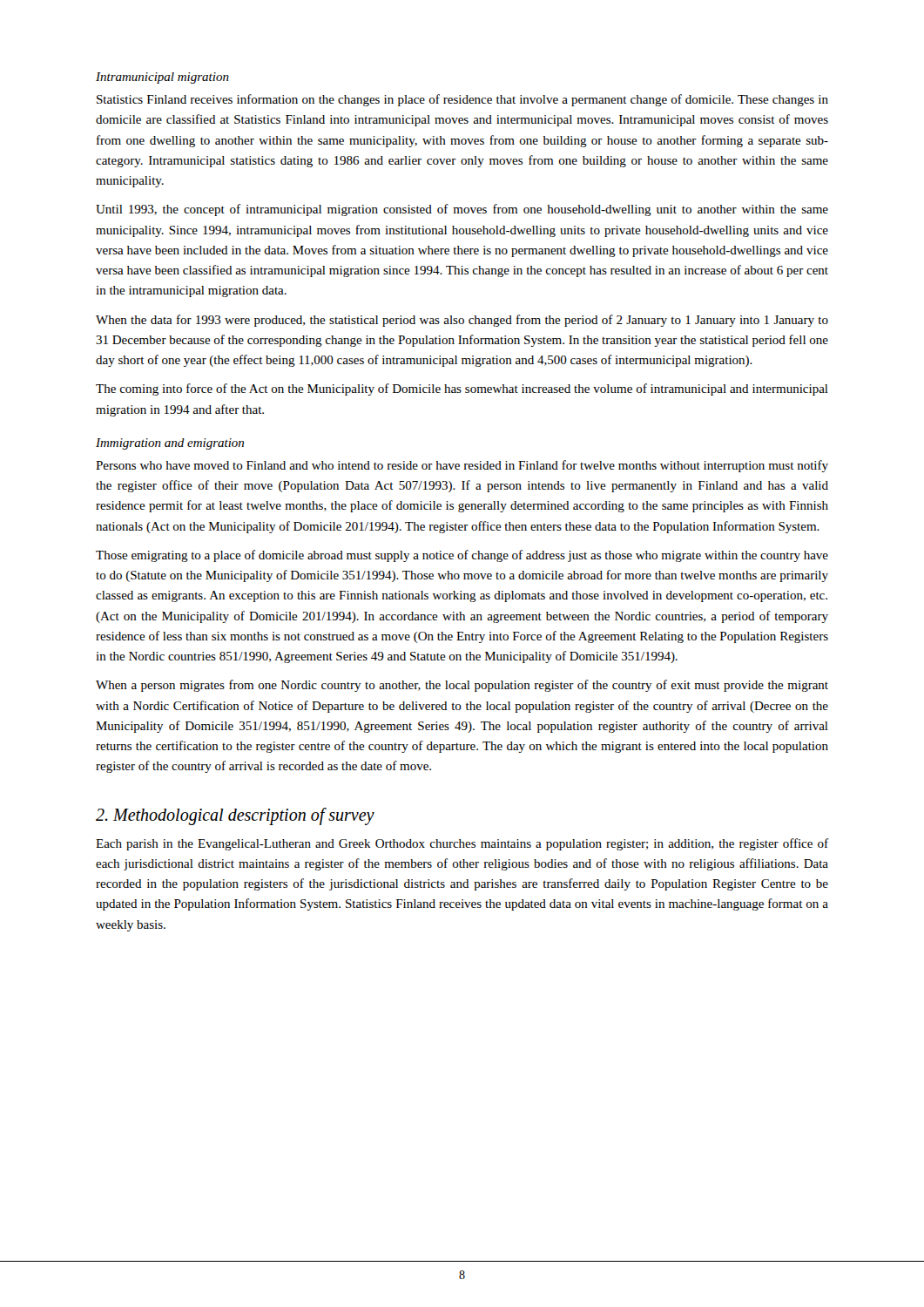This screenshot has width=924, height=1307.
Task: Where is the passage that starts "Statistics Finland receives information on"?
Action: (462, 140)
